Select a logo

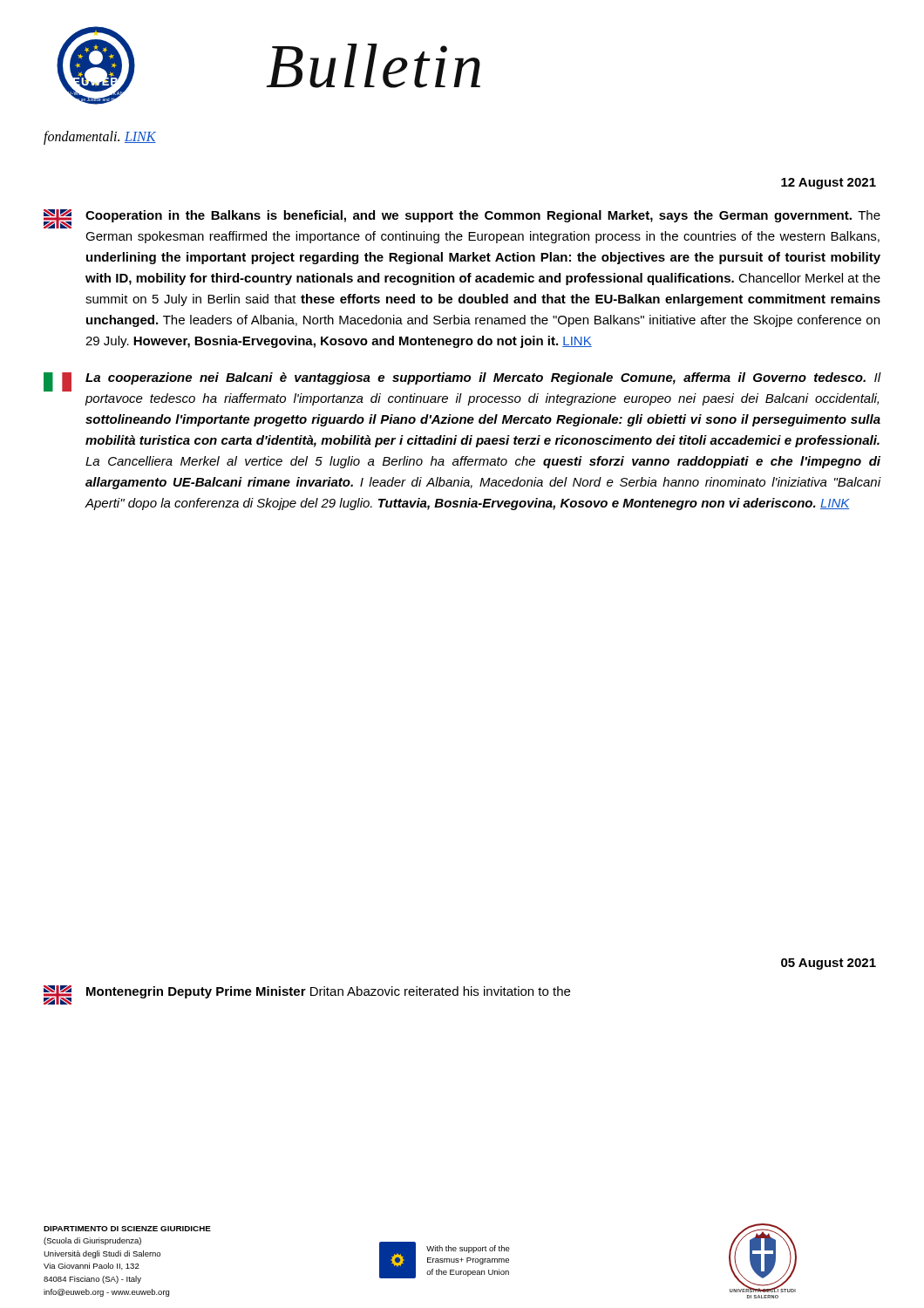129,66
